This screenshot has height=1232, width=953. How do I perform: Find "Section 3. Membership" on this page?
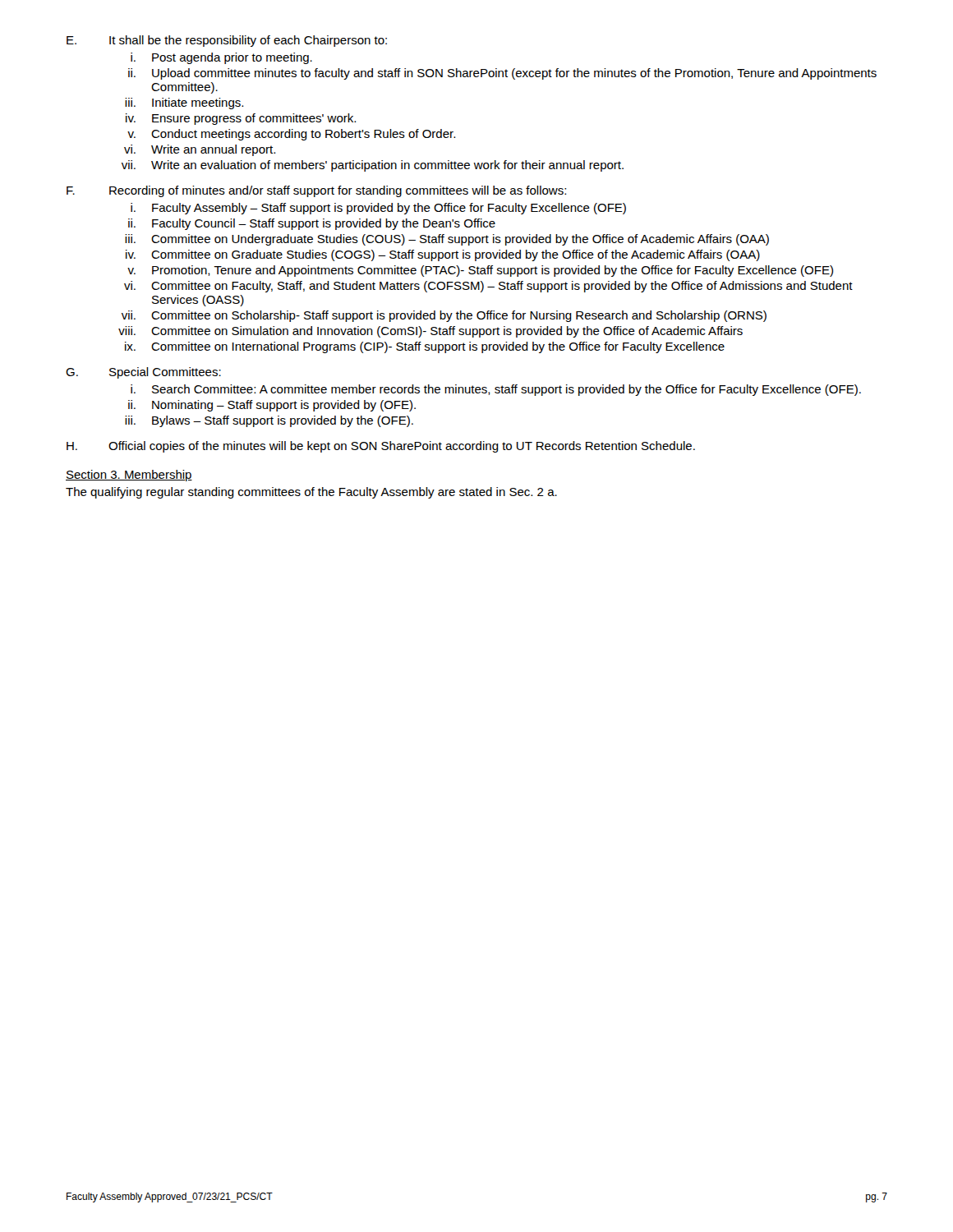(x=129, y=474)
